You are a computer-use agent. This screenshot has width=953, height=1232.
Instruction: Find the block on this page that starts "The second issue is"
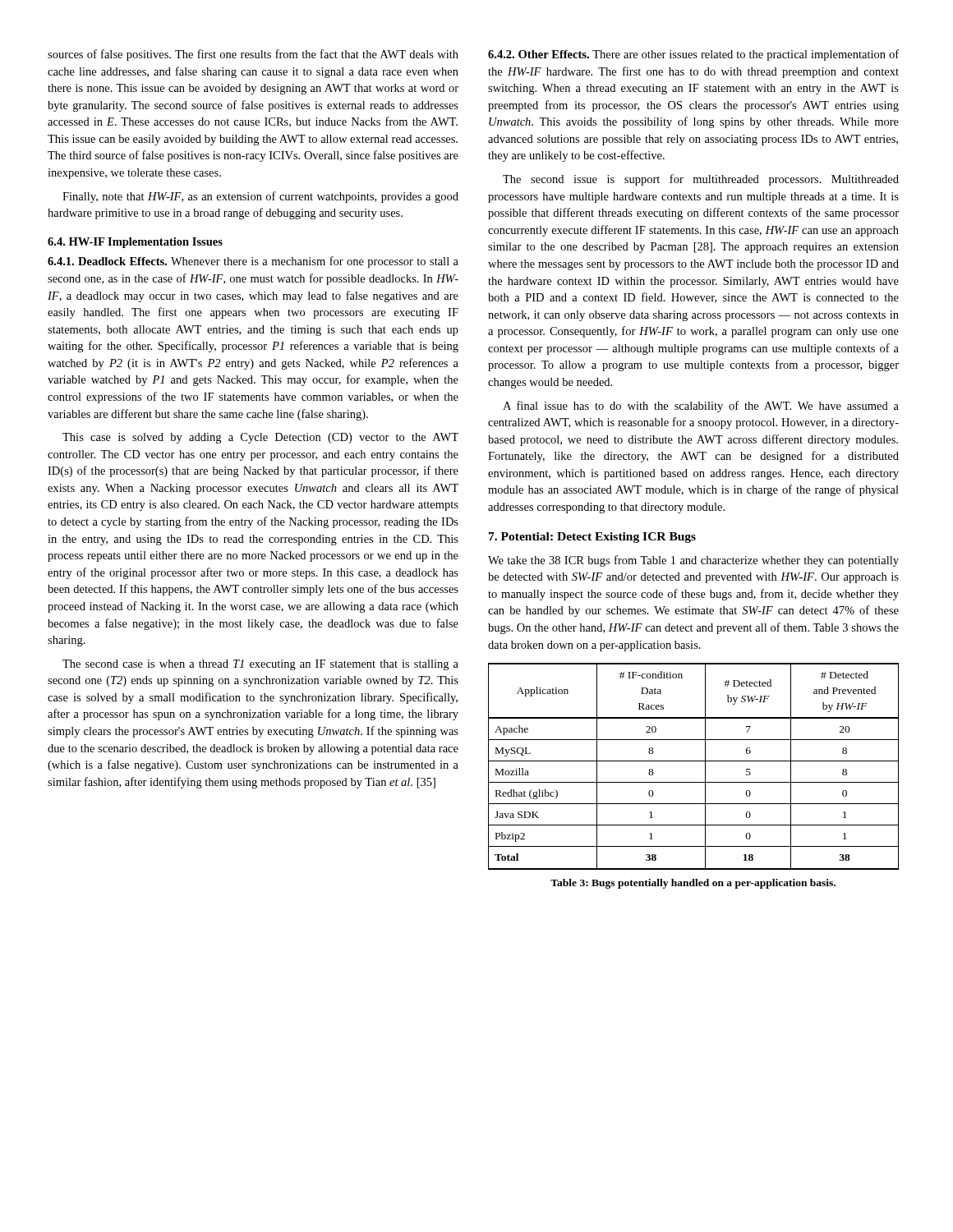point(693,281)
